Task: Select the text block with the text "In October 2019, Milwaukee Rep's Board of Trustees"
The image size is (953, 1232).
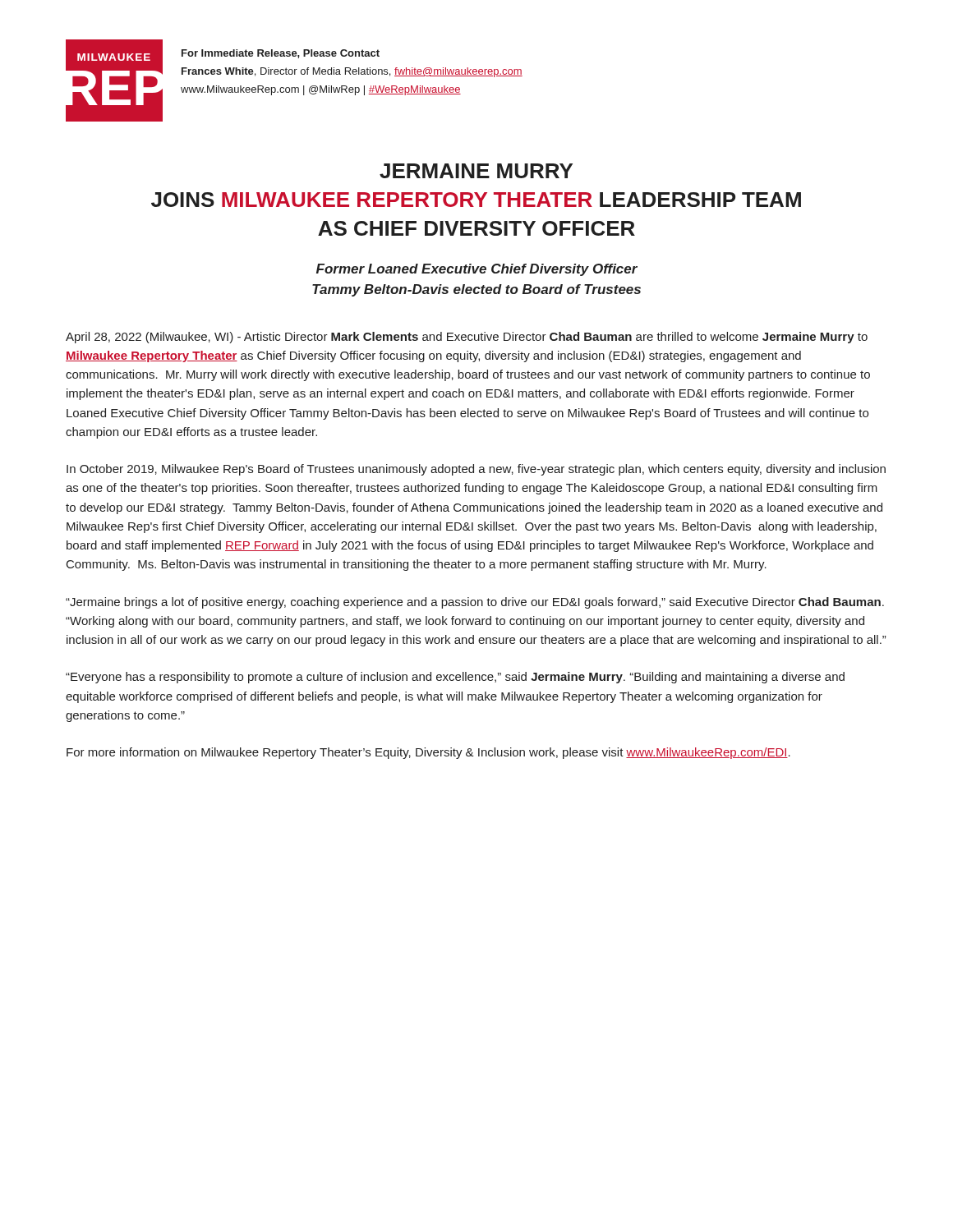Action: tap(476, 516)
